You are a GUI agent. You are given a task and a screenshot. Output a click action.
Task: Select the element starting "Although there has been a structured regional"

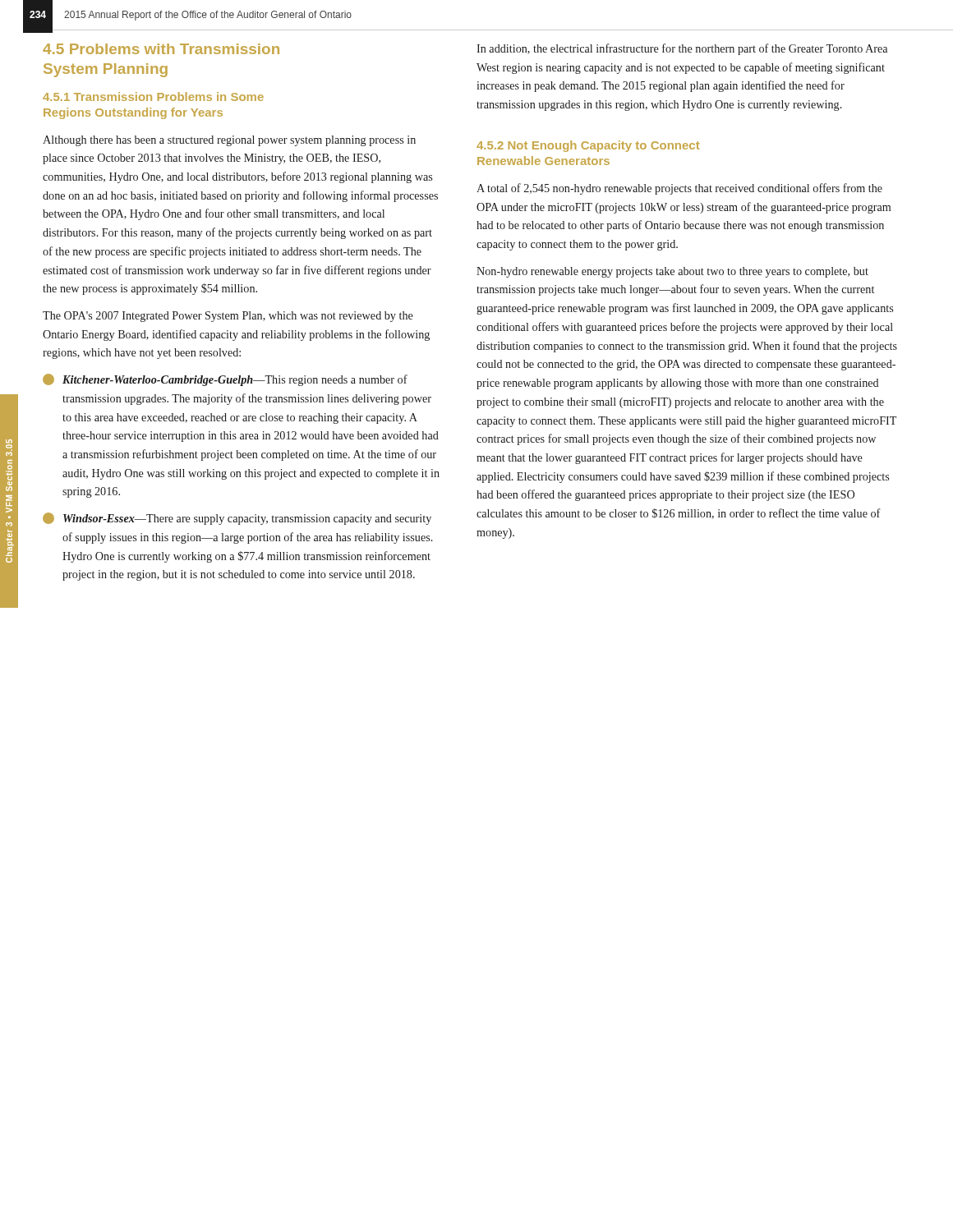coord(242,214)
